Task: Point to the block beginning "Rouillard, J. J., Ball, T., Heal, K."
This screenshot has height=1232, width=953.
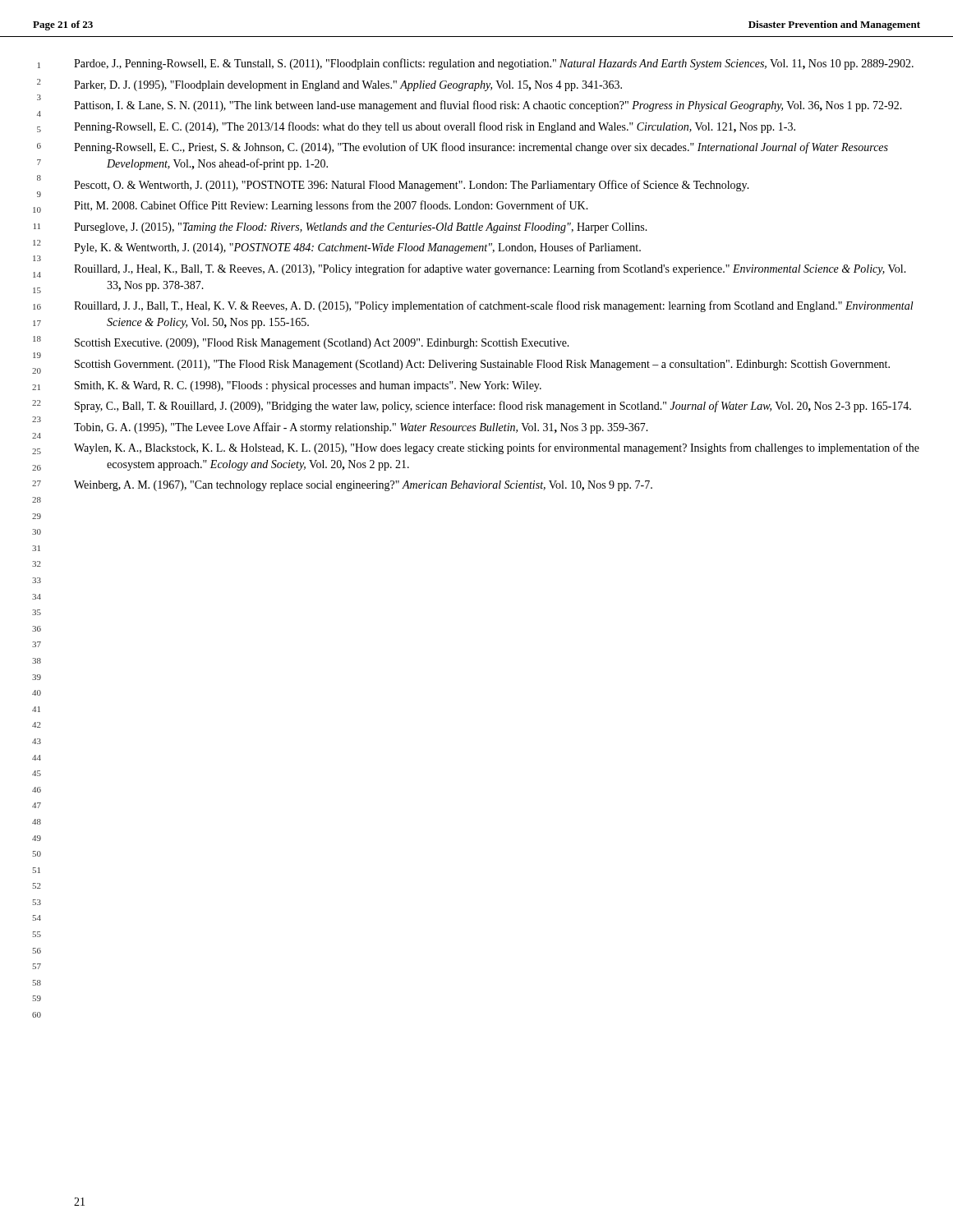Action: tap(494, 314)
